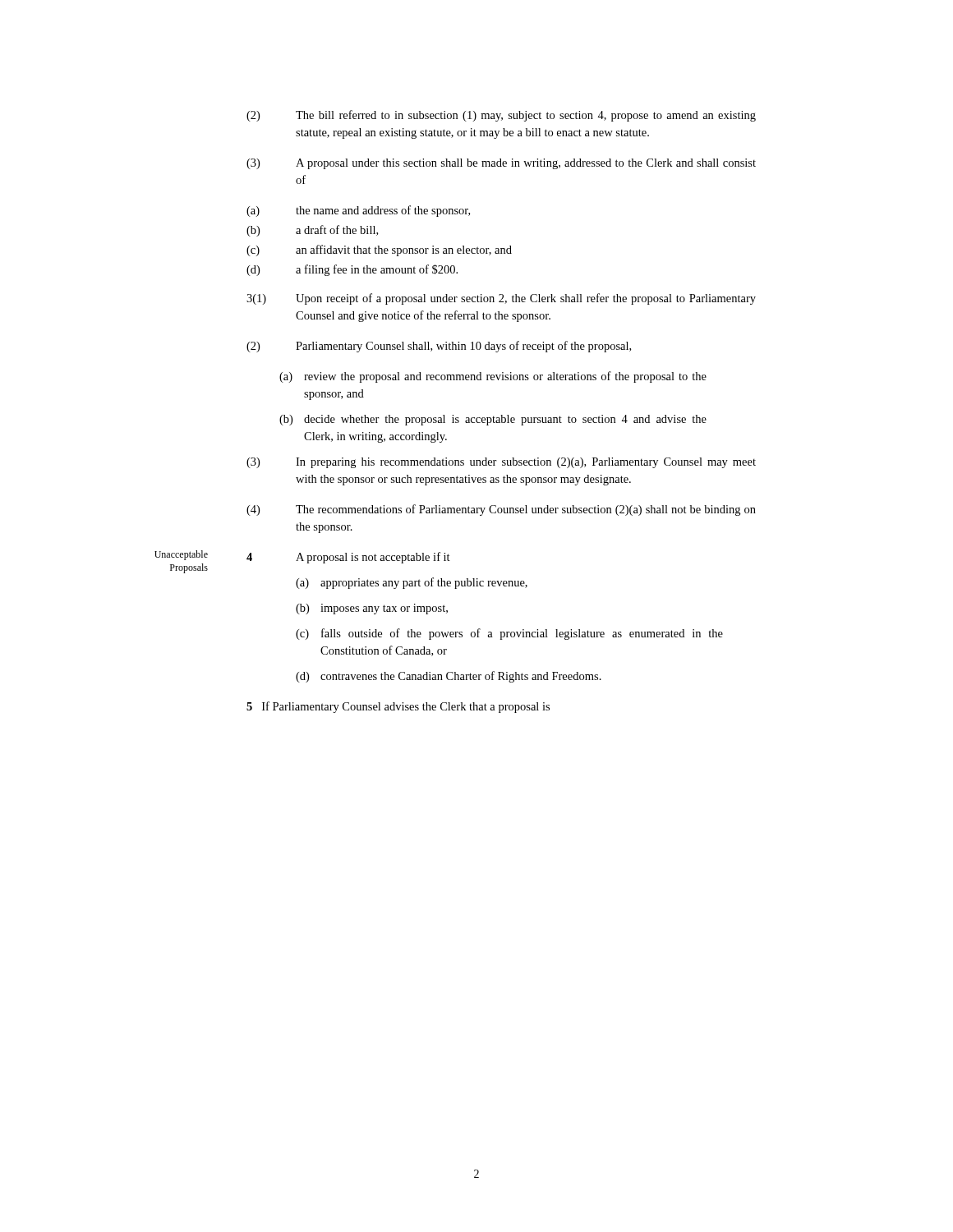
Task: Find the block on this page that starts "(d)a filing fee in the amount"
Action: 352,270
